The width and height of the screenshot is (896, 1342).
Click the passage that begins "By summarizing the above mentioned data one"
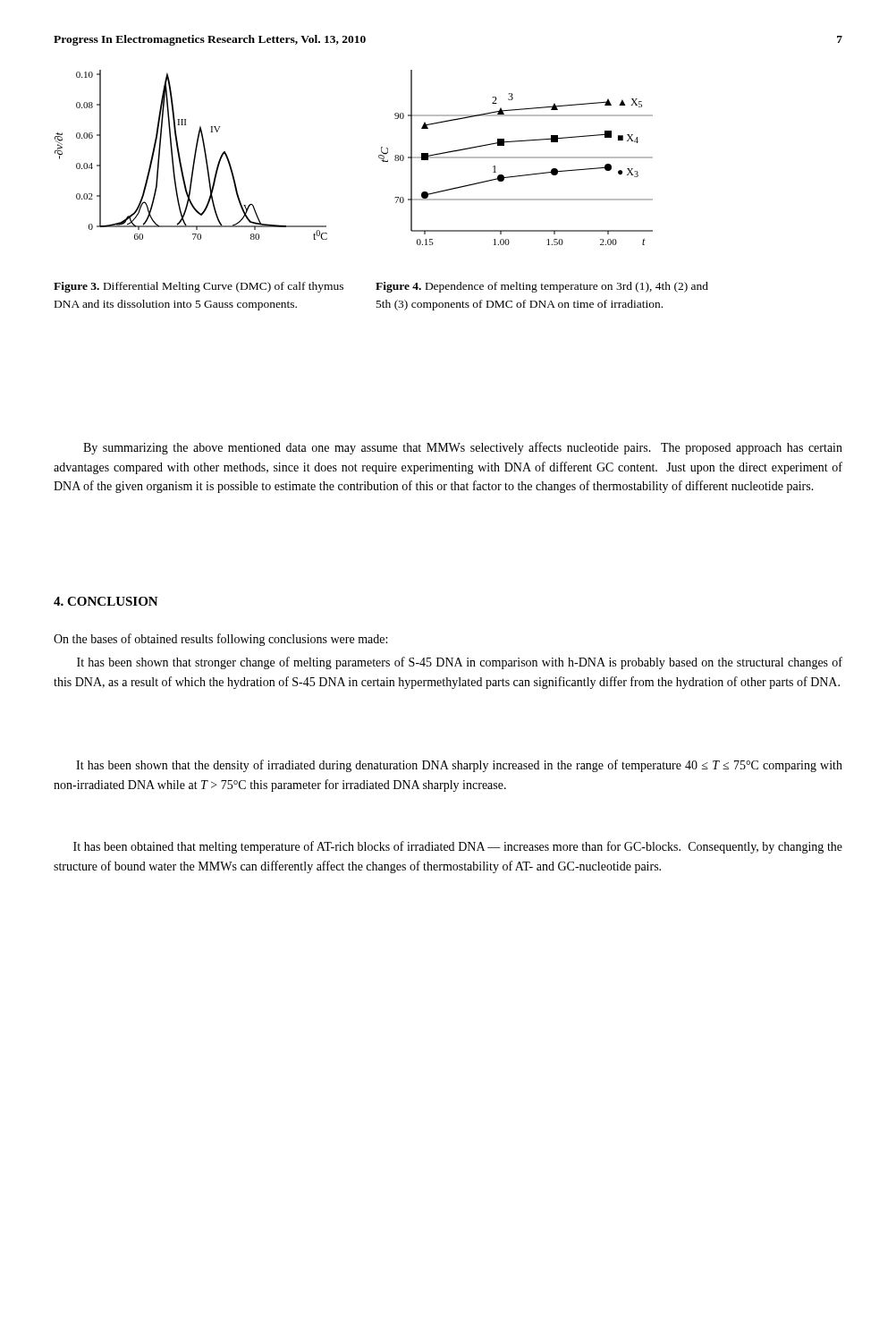(448, 467)
